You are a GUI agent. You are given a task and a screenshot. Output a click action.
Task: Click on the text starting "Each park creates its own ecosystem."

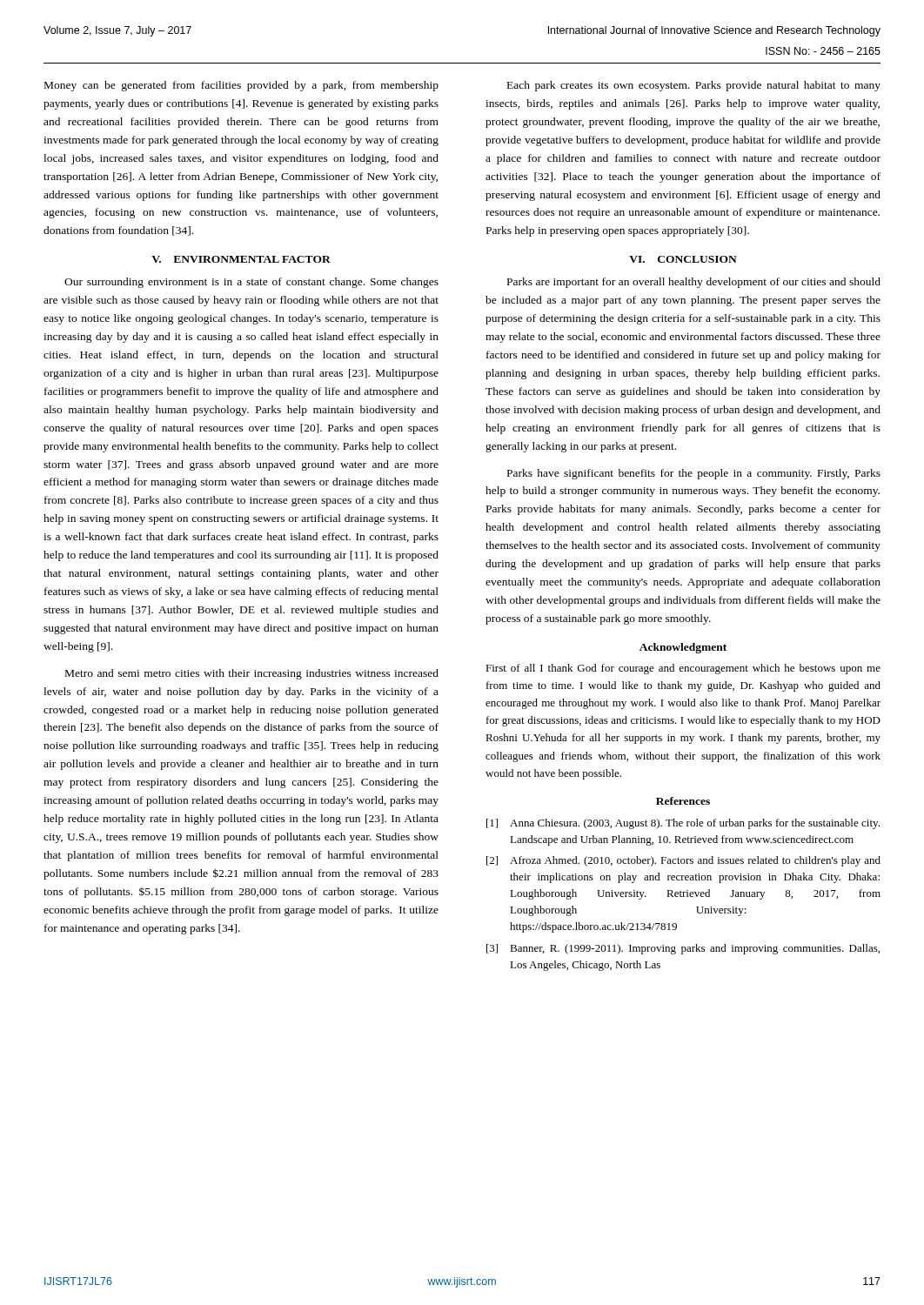click(683, 158)
